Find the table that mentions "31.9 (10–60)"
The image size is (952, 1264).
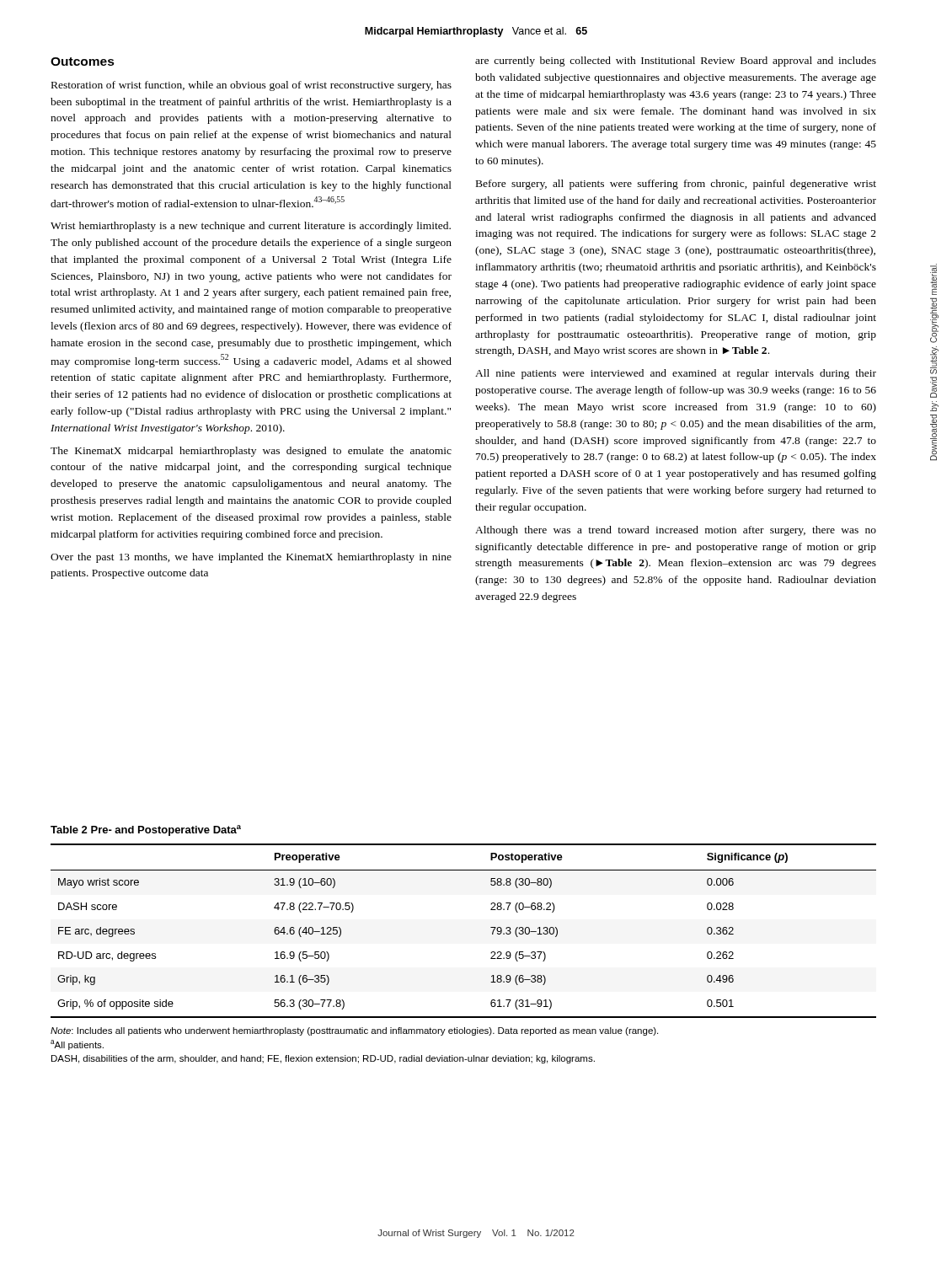463,943
